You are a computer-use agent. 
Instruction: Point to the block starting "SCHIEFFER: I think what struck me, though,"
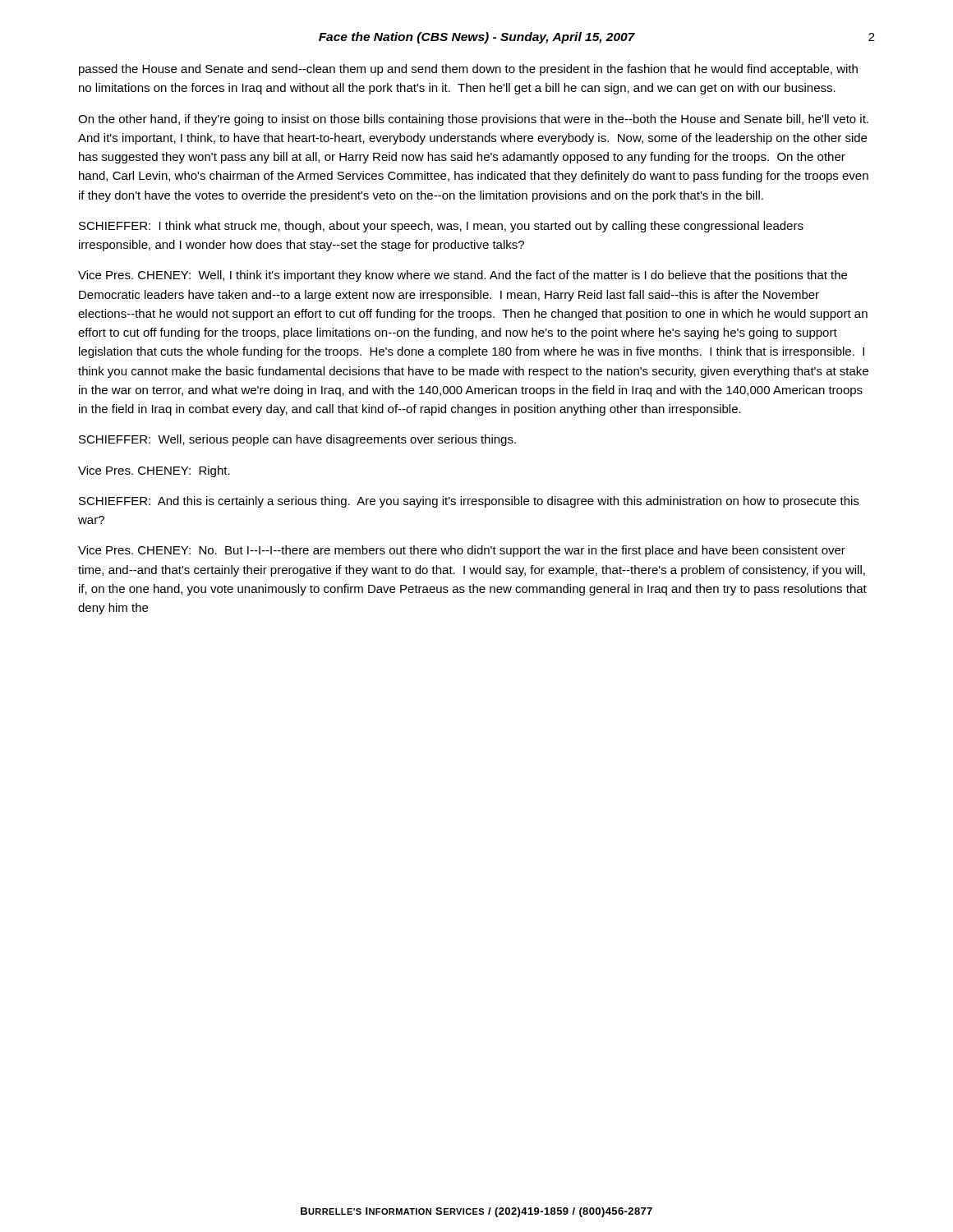coord(441,235)
